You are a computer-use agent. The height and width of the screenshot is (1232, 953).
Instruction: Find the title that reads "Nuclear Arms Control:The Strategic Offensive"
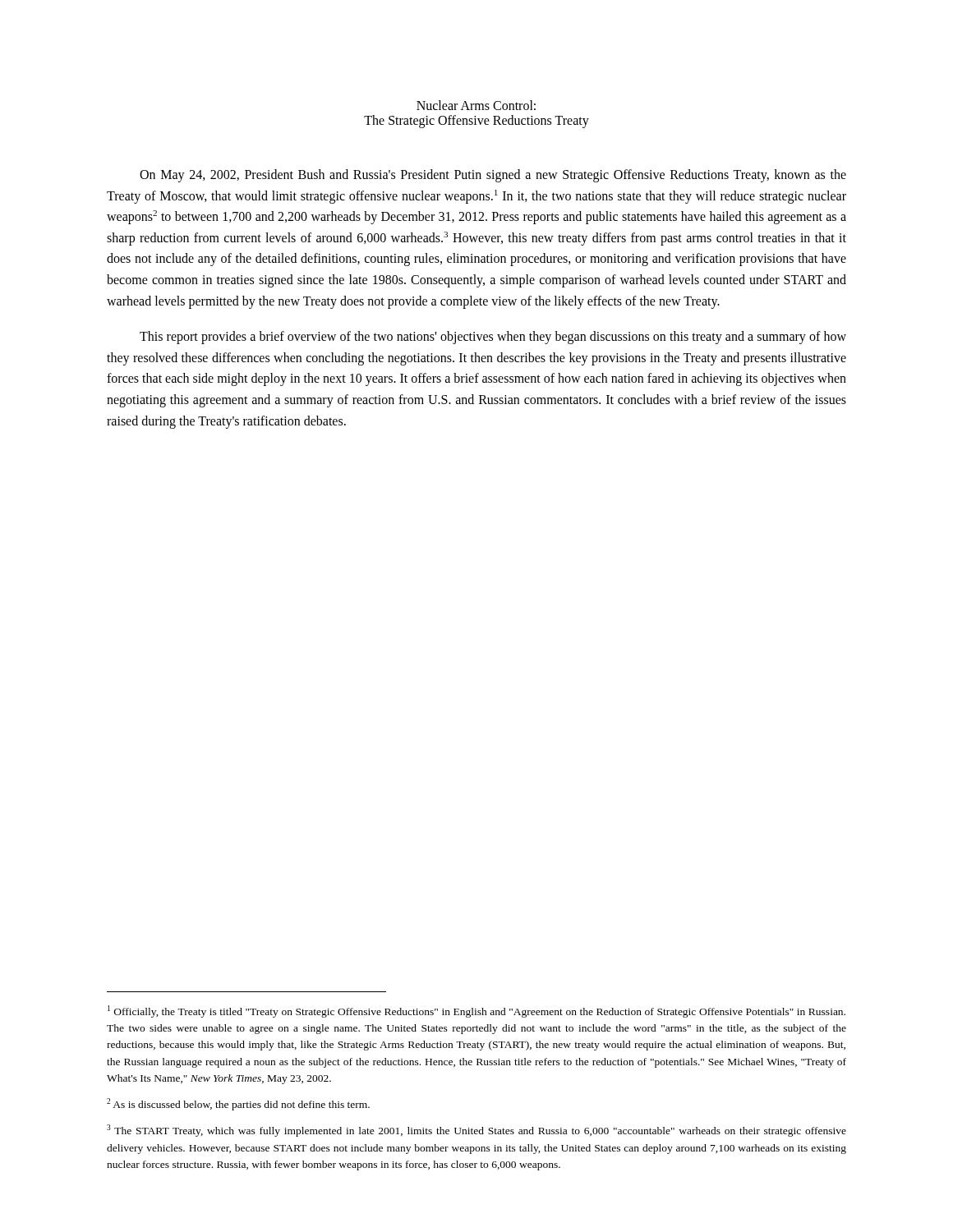coord(476,113)
